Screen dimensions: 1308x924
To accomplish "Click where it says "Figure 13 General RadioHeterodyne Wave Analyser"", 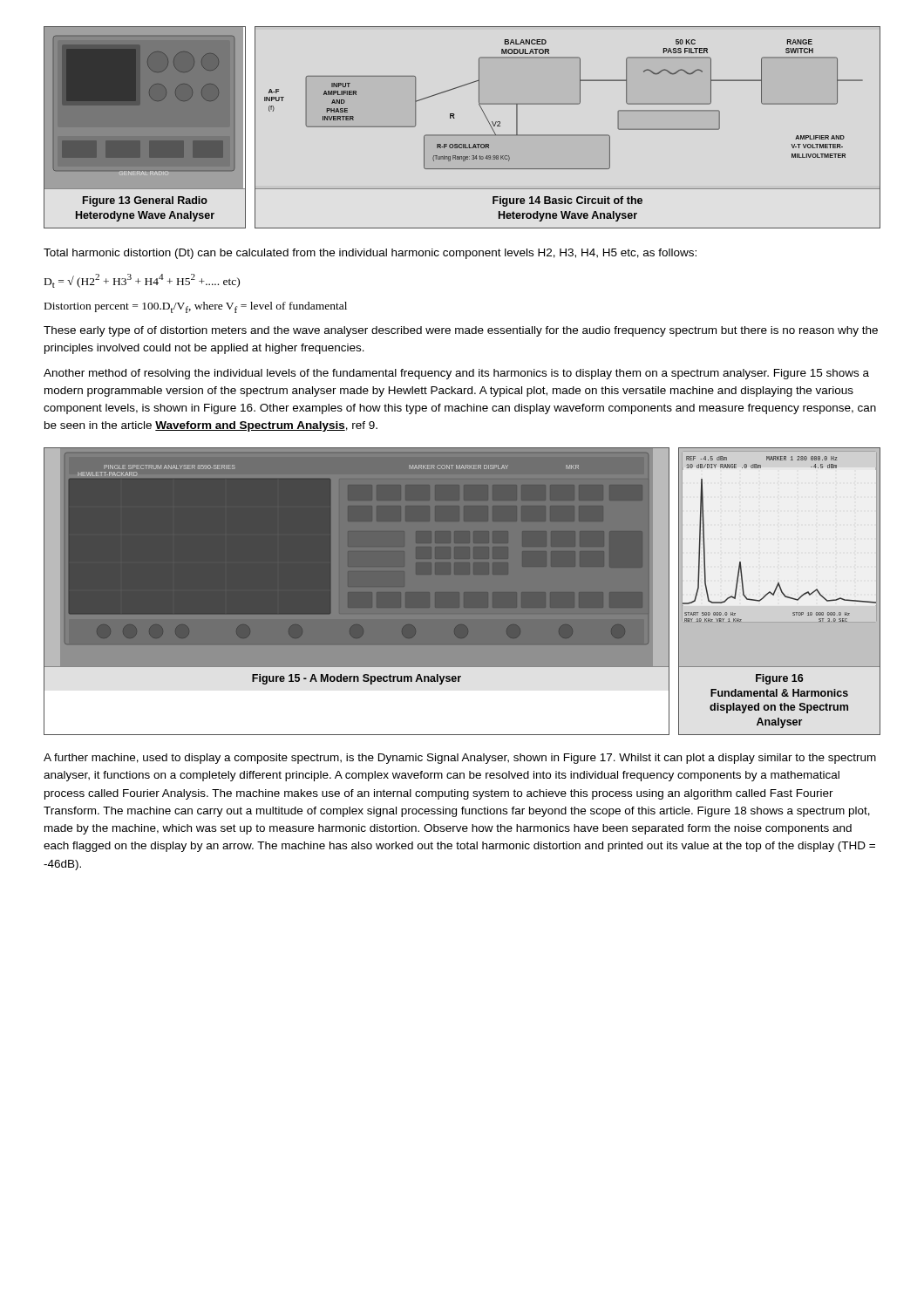I will tap(145, 208).
